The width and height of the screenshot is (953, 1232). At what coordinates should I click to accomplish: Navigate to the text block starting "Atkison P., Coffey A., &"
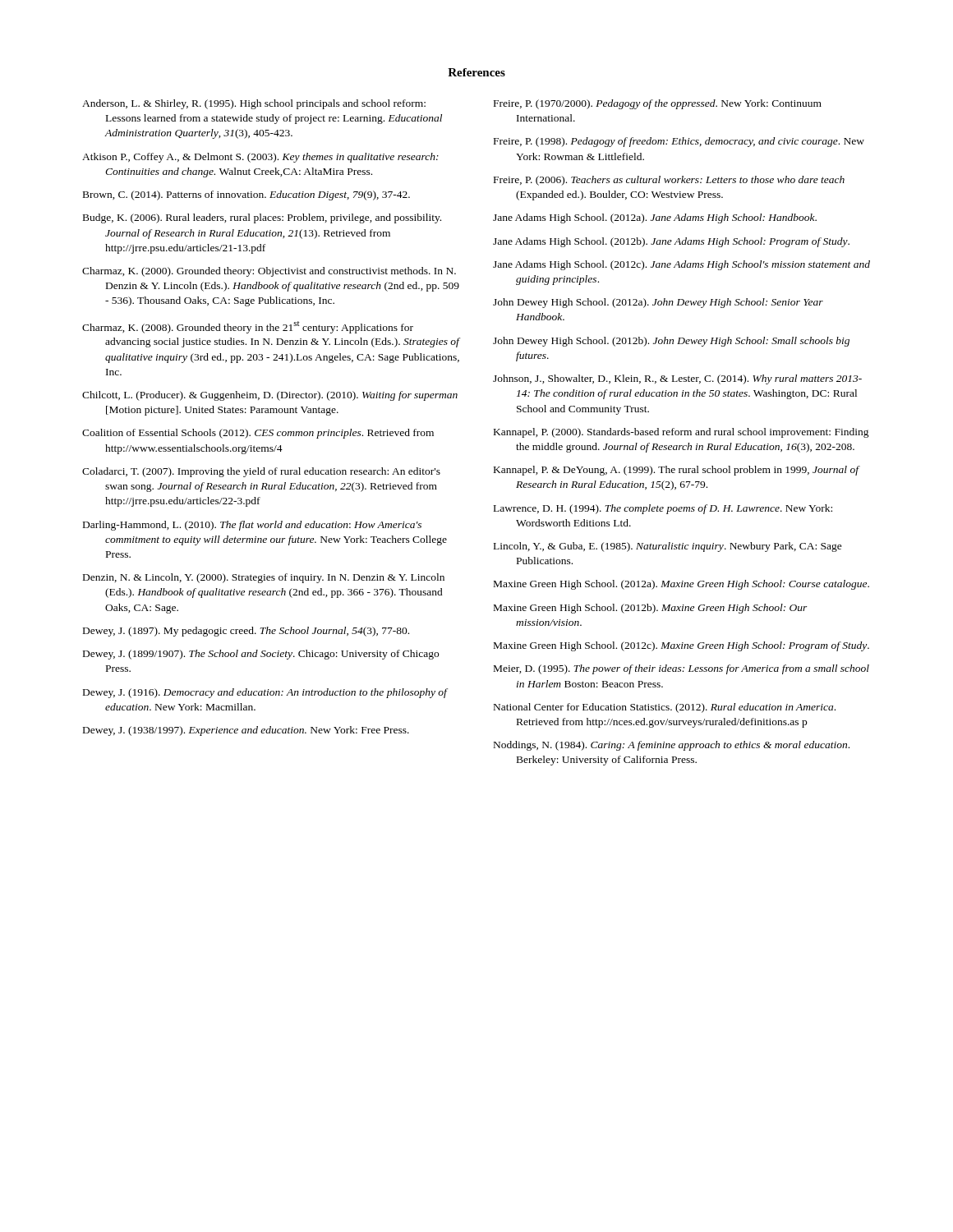(x=261, y=164)
